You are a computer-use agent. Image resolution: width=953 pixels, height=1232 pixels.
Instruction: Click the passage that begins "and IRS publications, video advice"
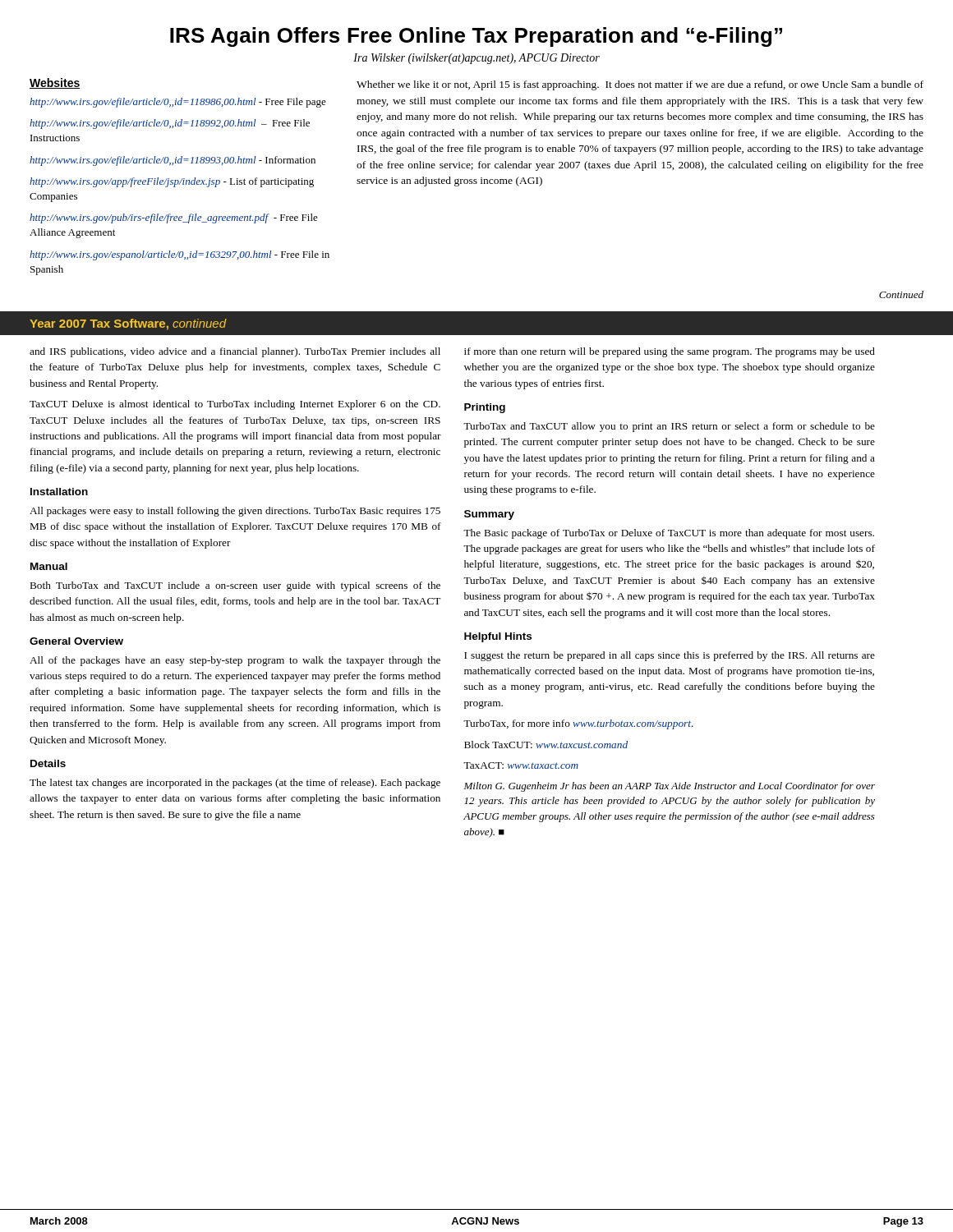(235, 409)
